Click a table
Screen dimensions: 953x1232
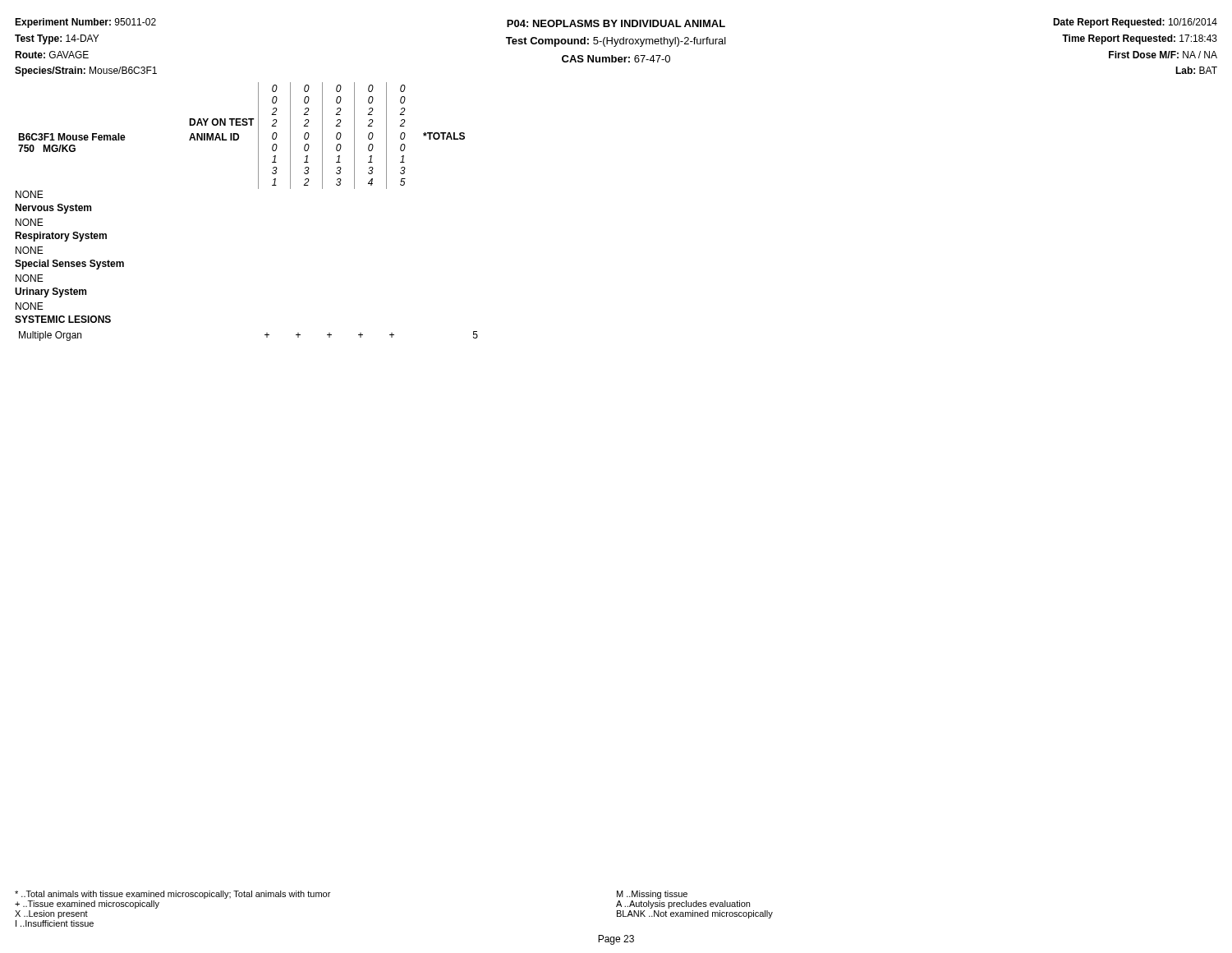(254, 136)
